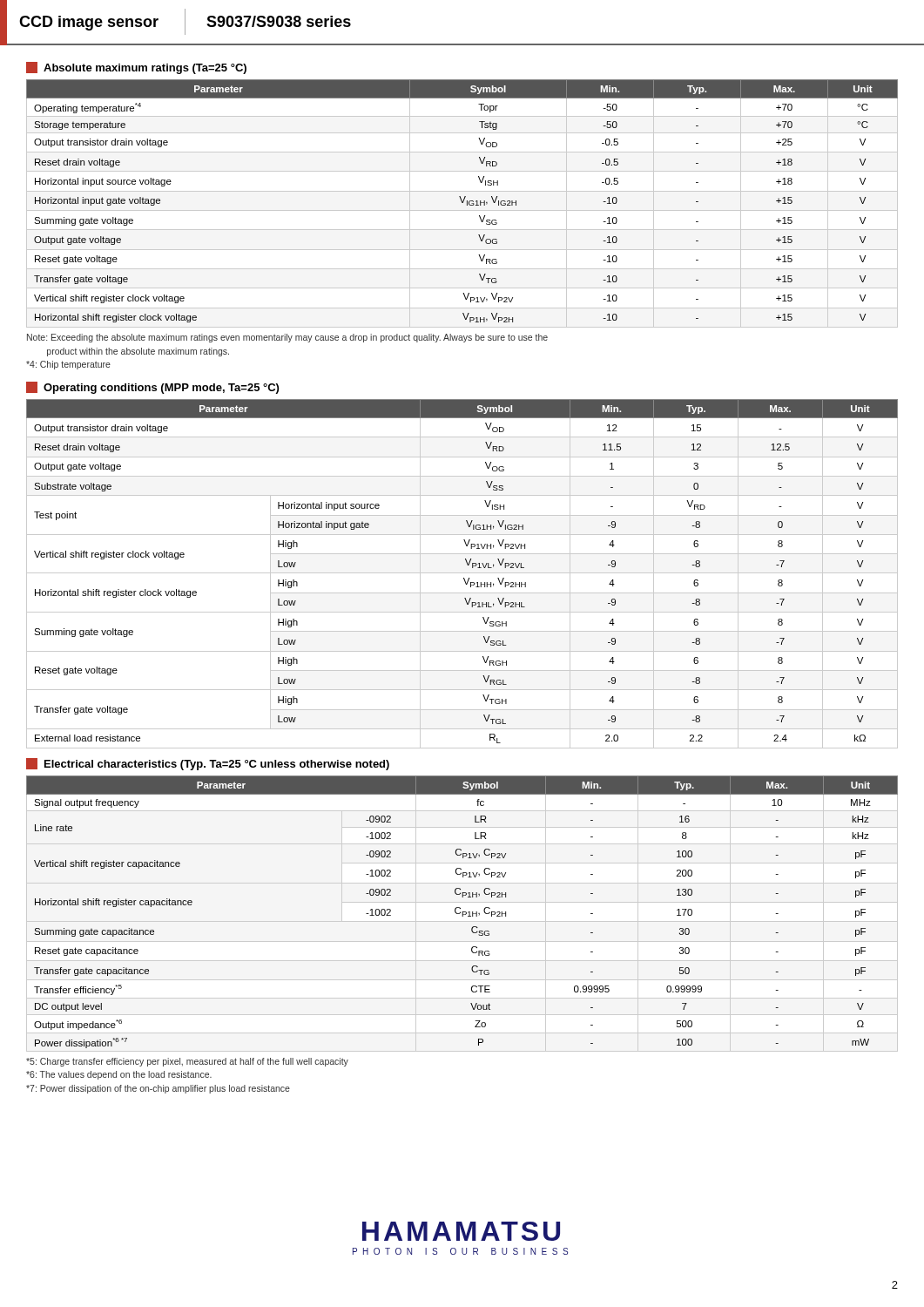Select the table that reads "Transfer efficiency *5"

coord(462,913)
